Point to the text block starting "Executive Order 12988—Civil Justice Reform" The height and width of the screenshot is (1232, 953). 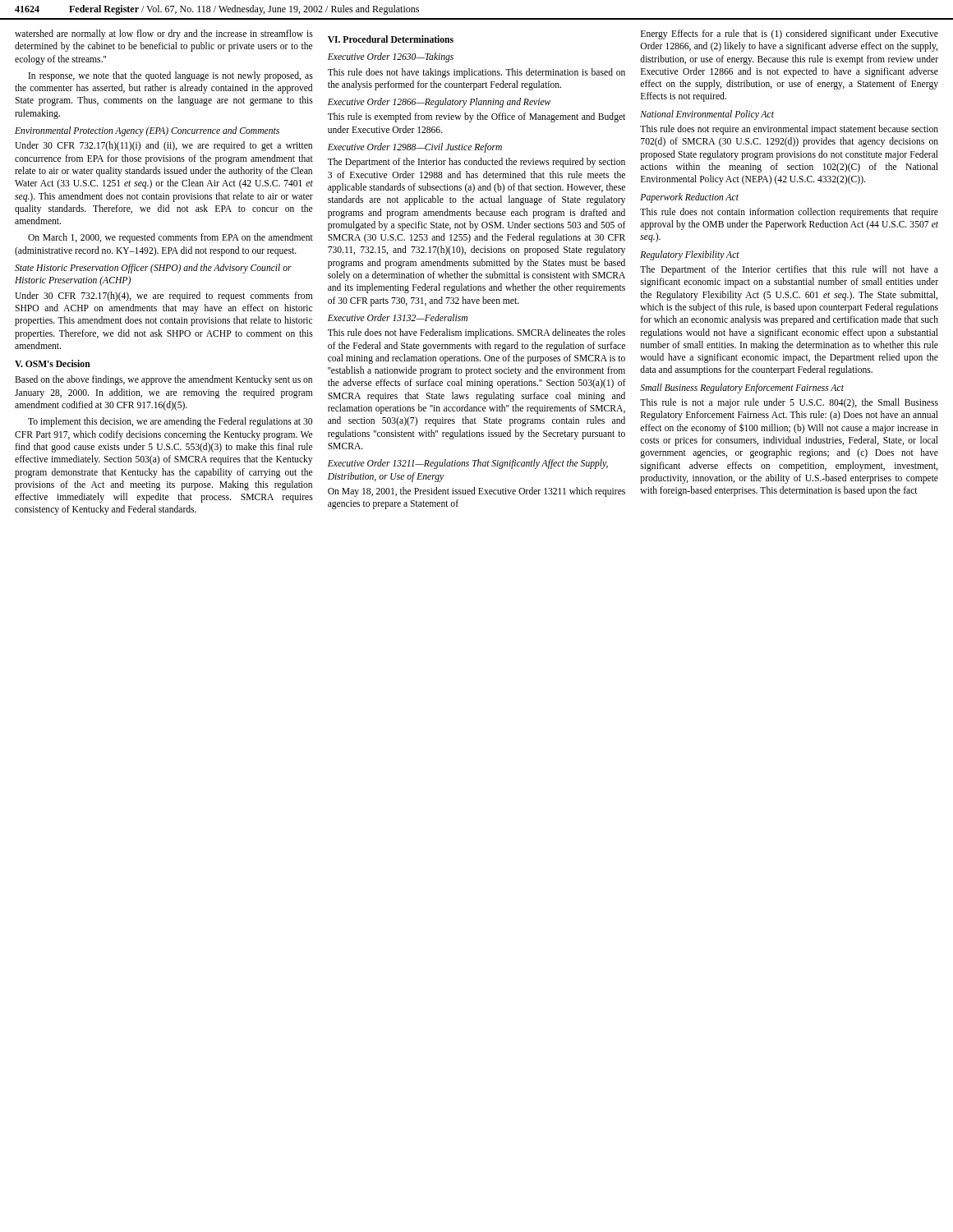point(415,148)
